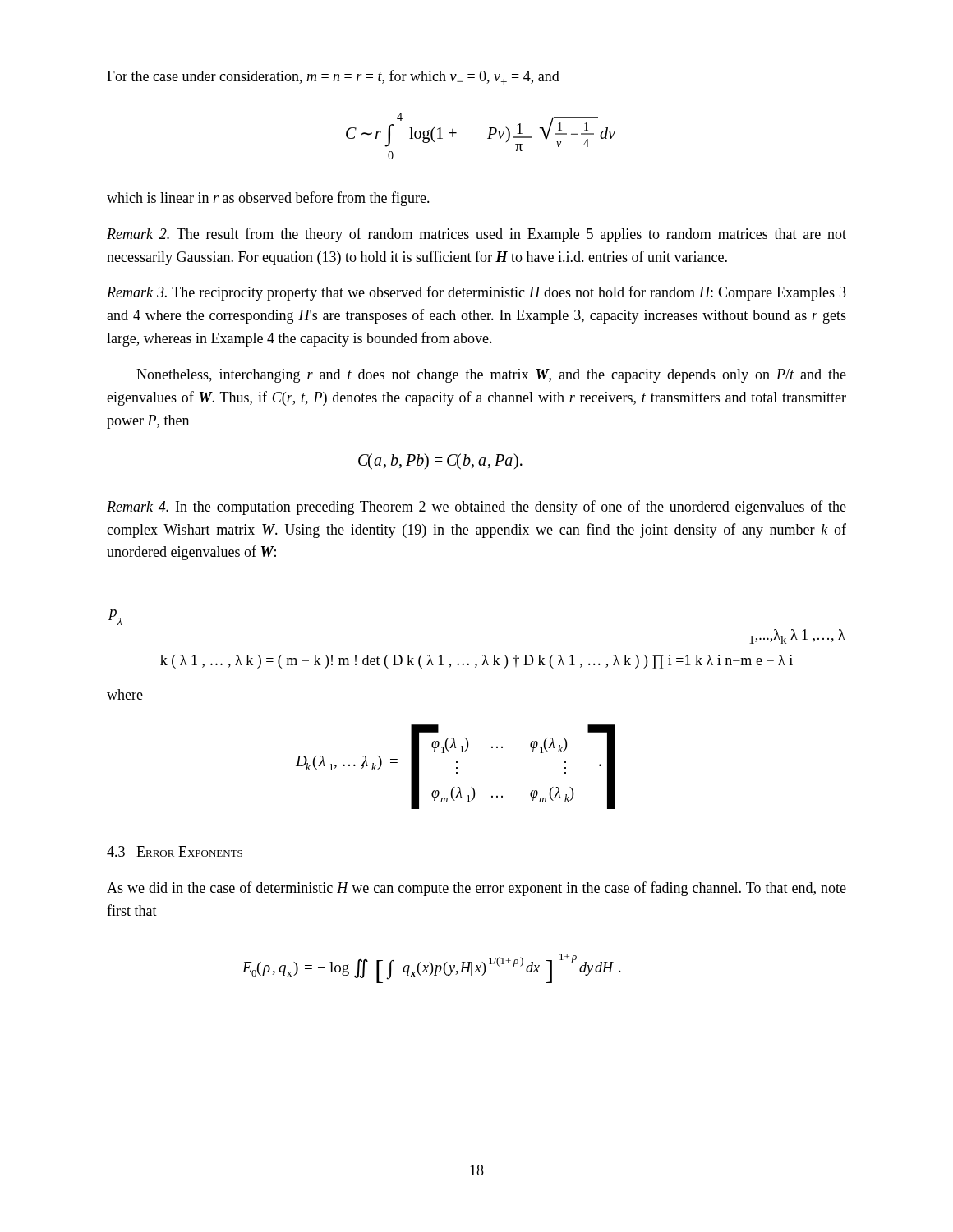This screenshot has width=953, height=1232.
Task: Navigate to the region starting "For the case under consideration,"
Action: [333, 78]
